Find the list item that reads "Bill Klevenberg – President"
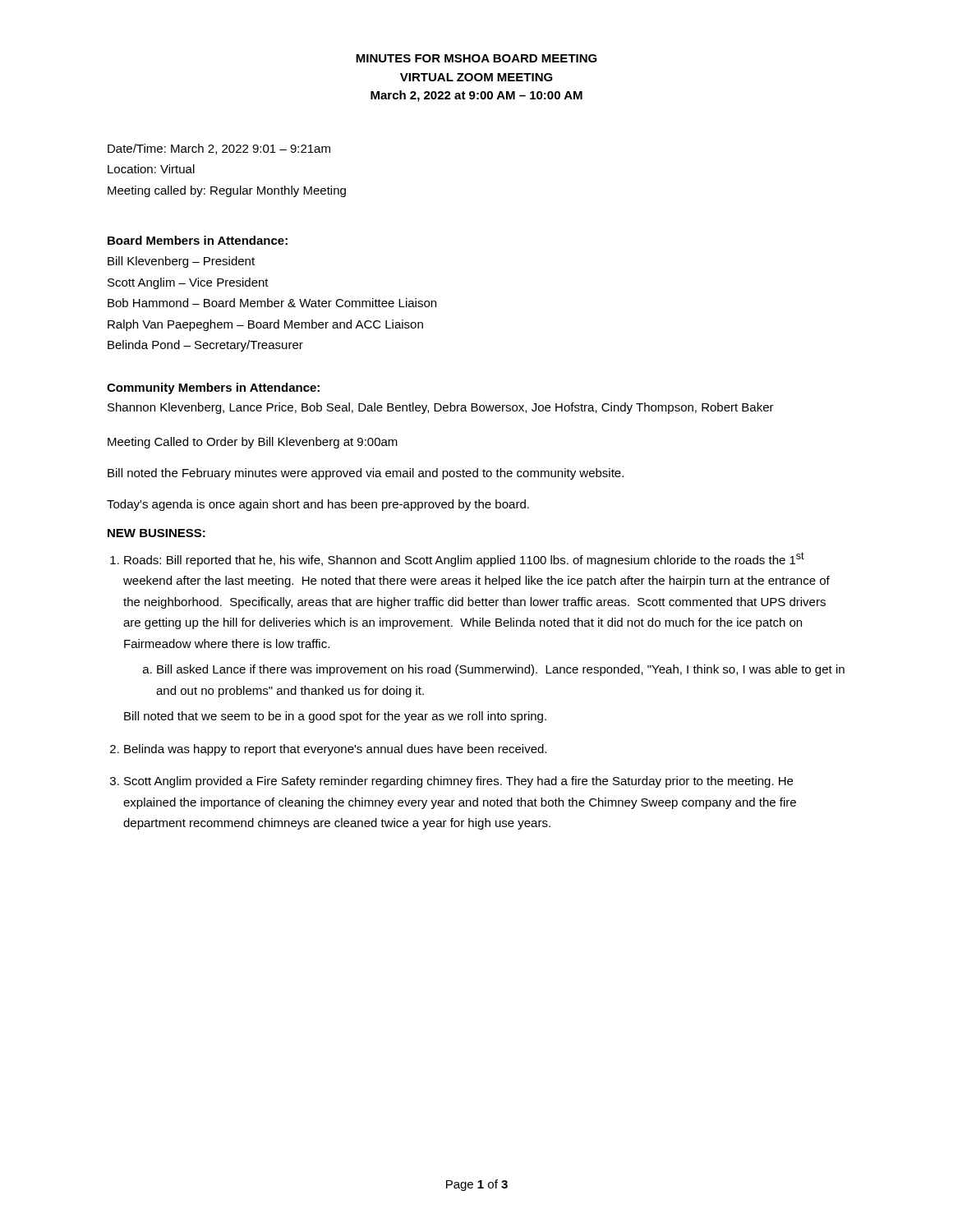 point(181,261)
